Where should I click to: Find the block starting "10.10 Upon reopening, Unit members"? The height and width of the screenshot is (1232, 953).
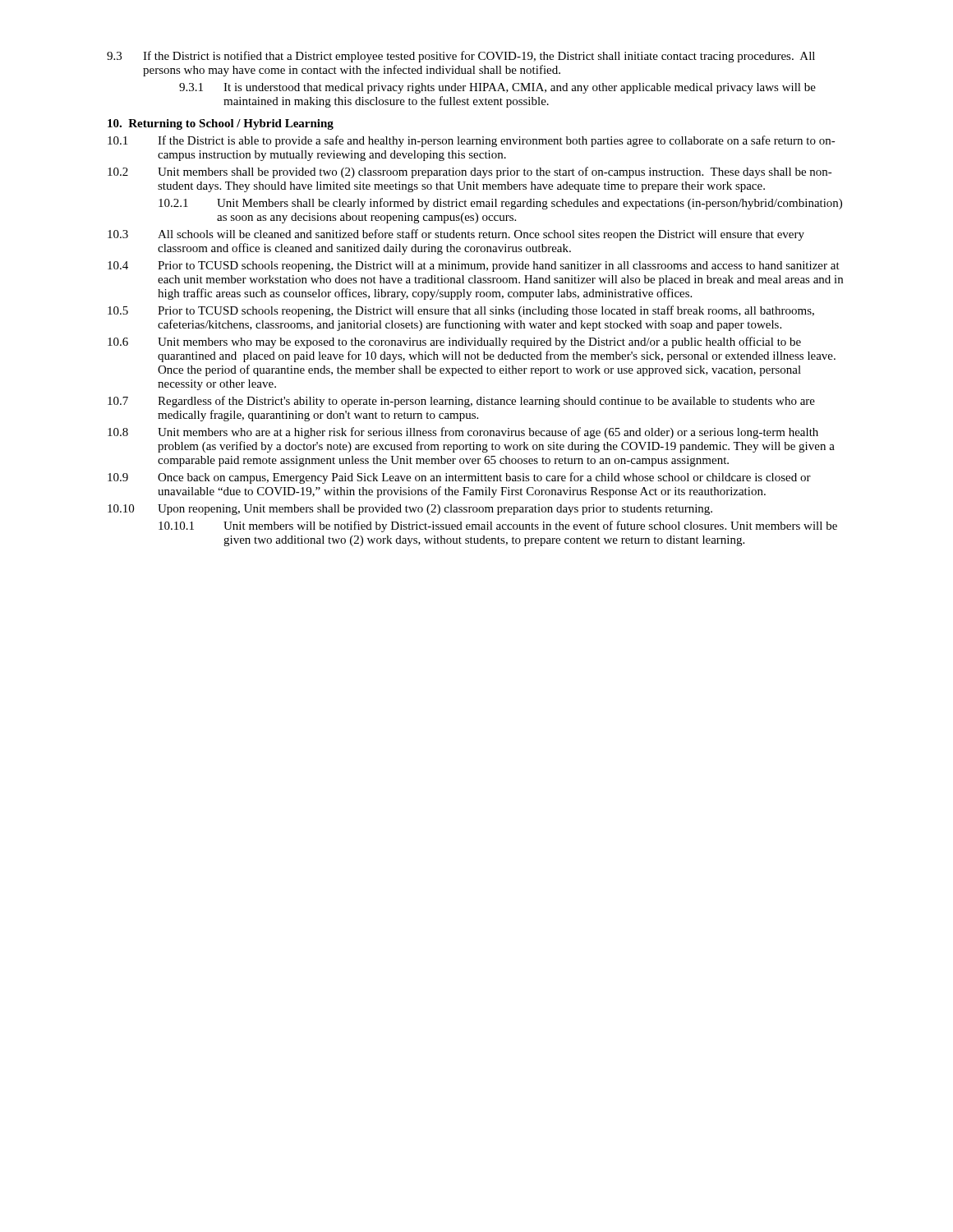[476, 509]
